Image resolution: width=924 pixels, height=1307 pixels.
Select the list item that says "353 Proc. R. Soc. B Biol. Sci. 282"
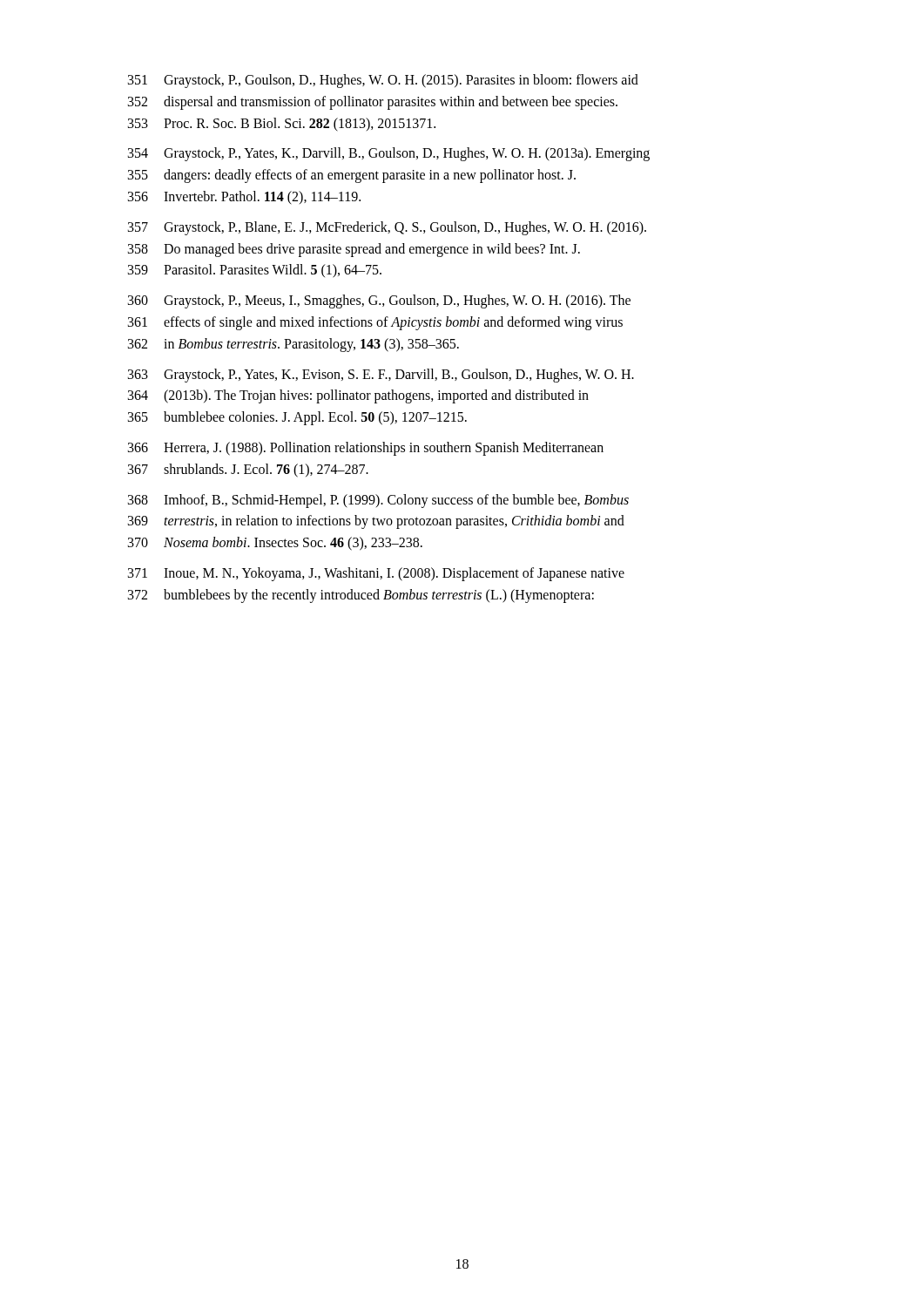[x=282, y=125]
